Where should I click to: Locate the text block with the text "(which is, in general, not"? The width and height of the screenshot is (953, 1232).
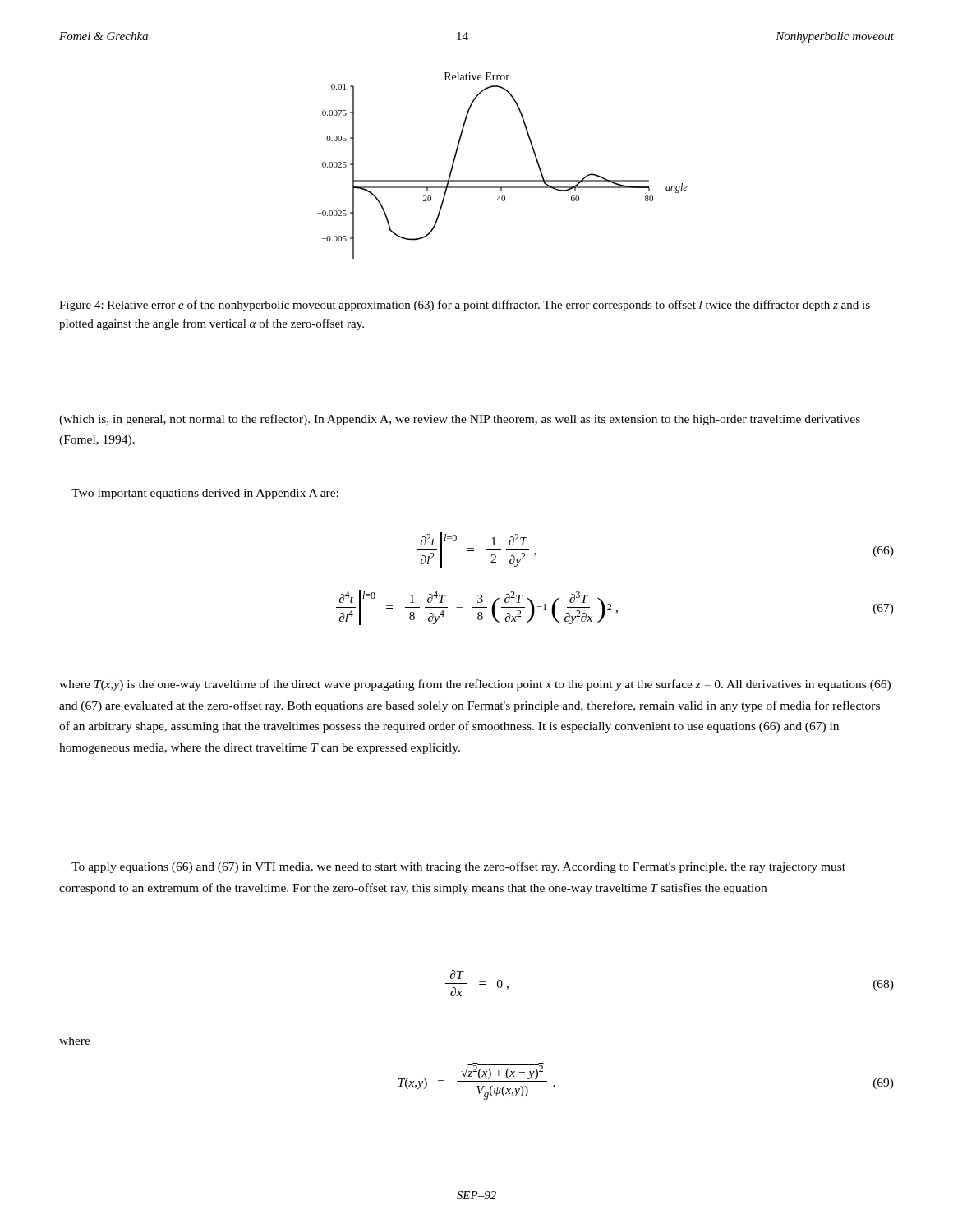(460, 429)
